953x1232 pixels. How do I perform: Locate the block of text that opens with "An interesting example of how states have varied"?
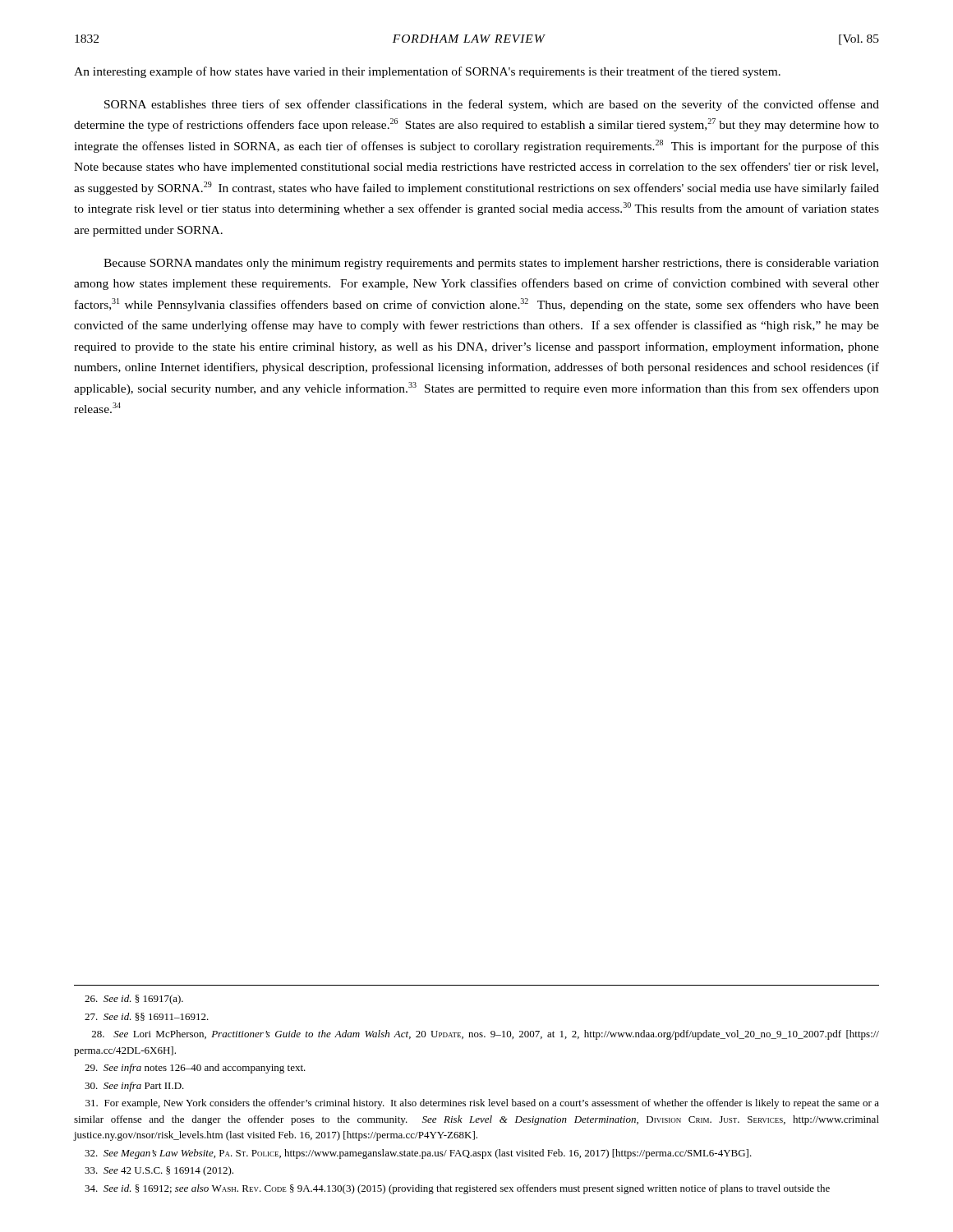coord(427,71)
